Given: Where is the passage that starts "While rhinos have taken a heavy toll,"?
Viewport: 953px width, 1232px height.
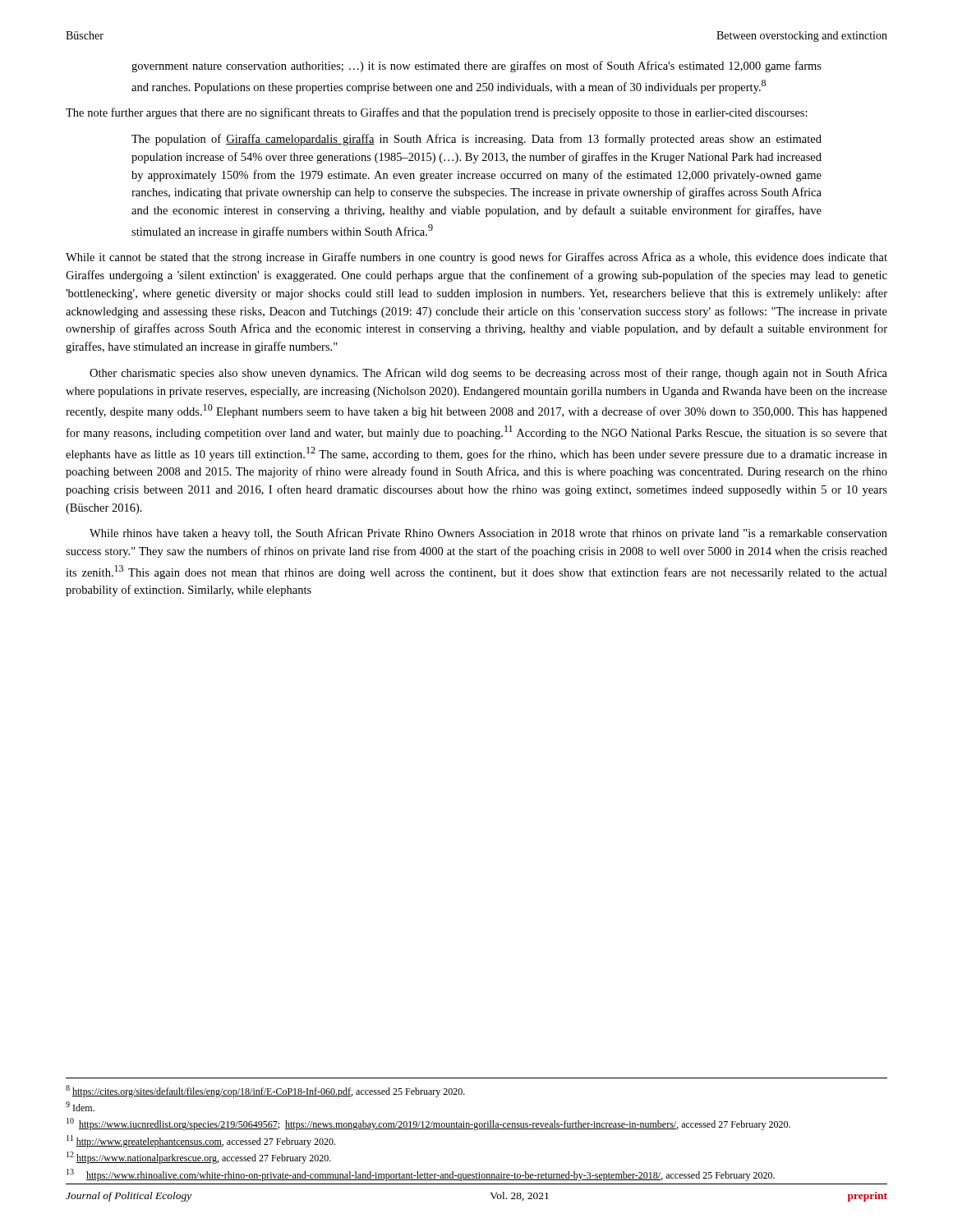Looking at the screenshot, I should pos(476,562).
